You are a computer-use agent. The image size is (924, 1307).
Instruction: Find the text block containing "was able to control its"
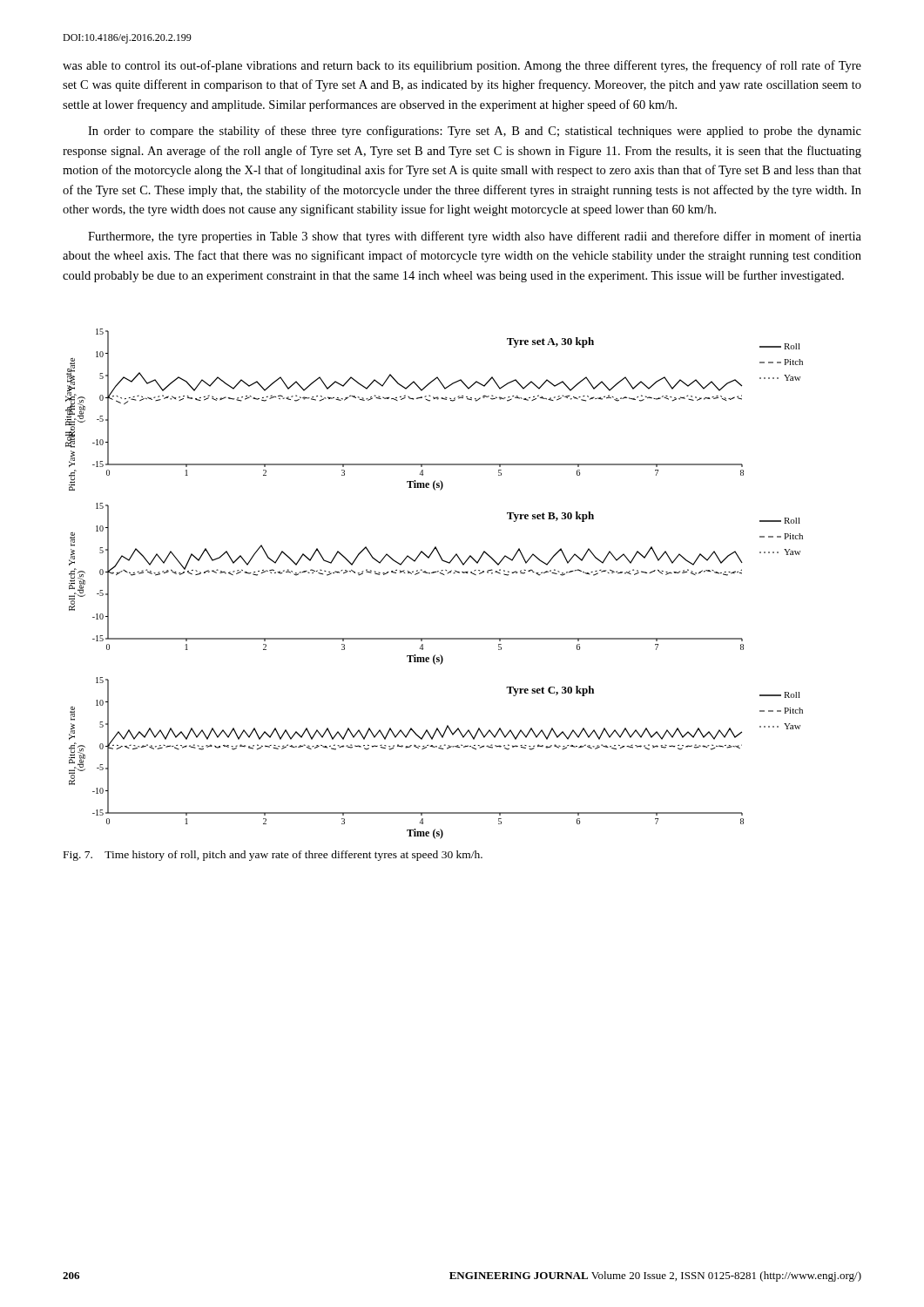pyautogui.click(x=462, y=170)
